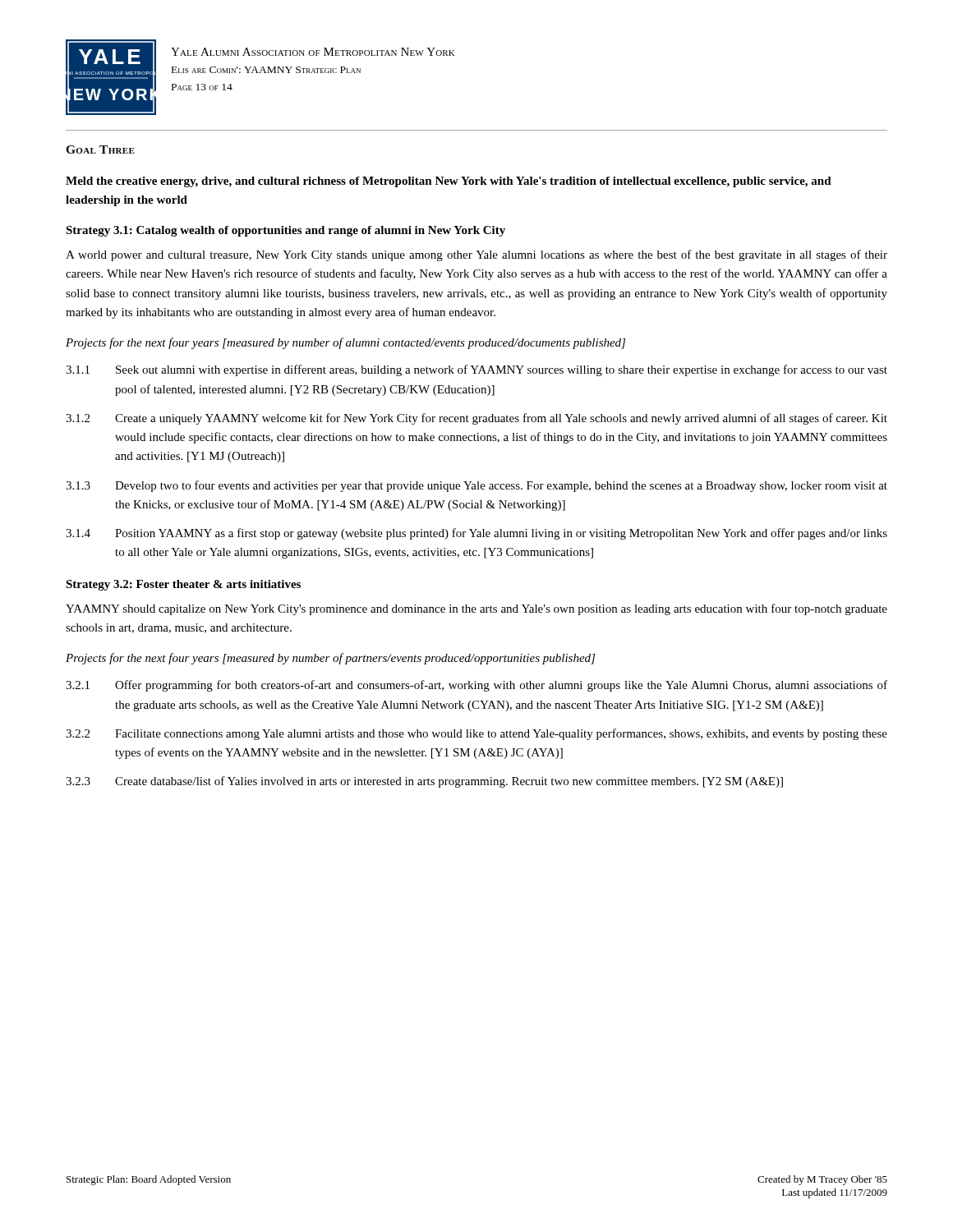
Task: Locate the text block starting "YAAMNY should capitalize on New York"
Action: tap(476, 618)
